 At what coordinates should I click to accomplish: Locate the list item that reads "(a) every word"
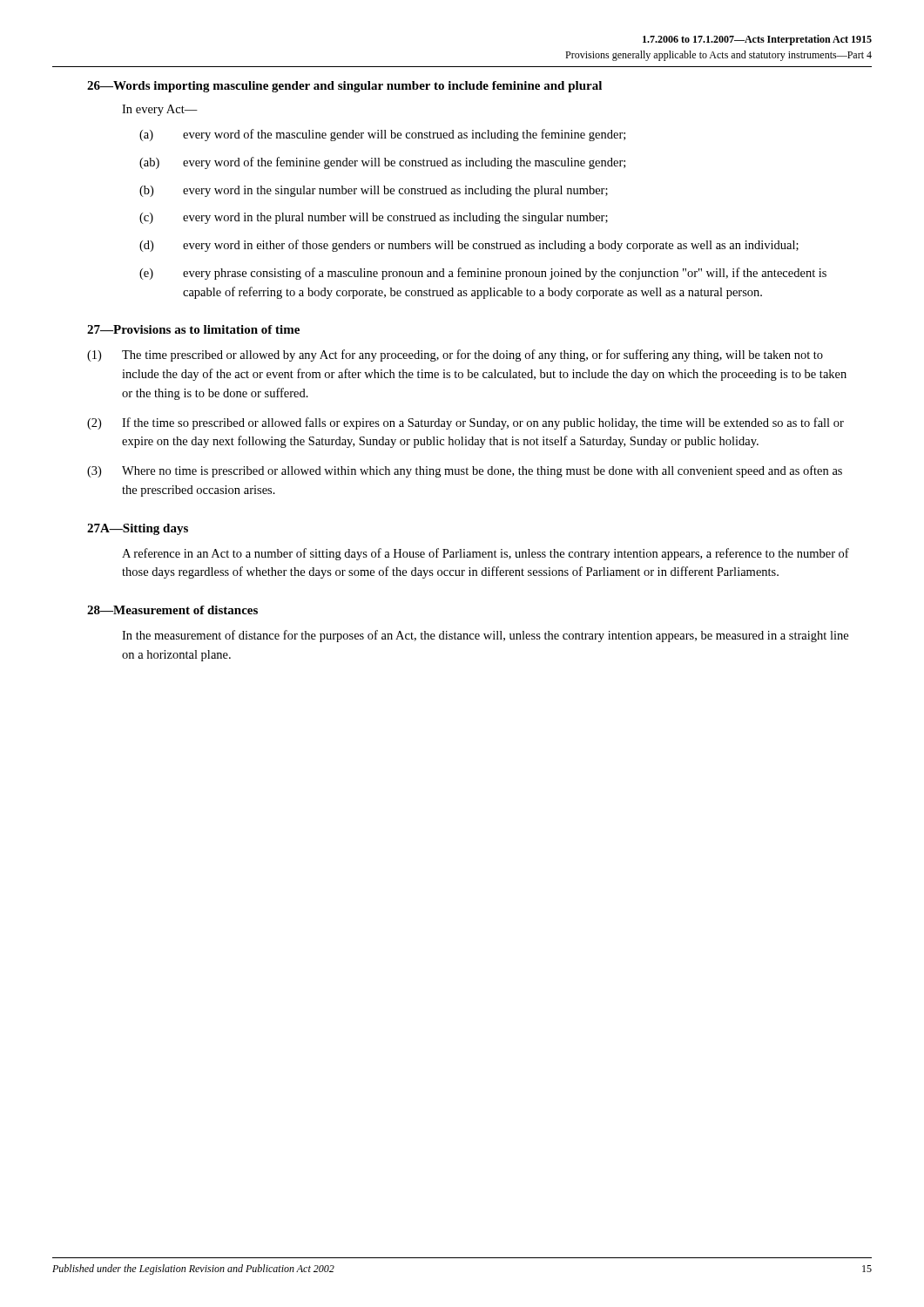[x=497, y=135]
